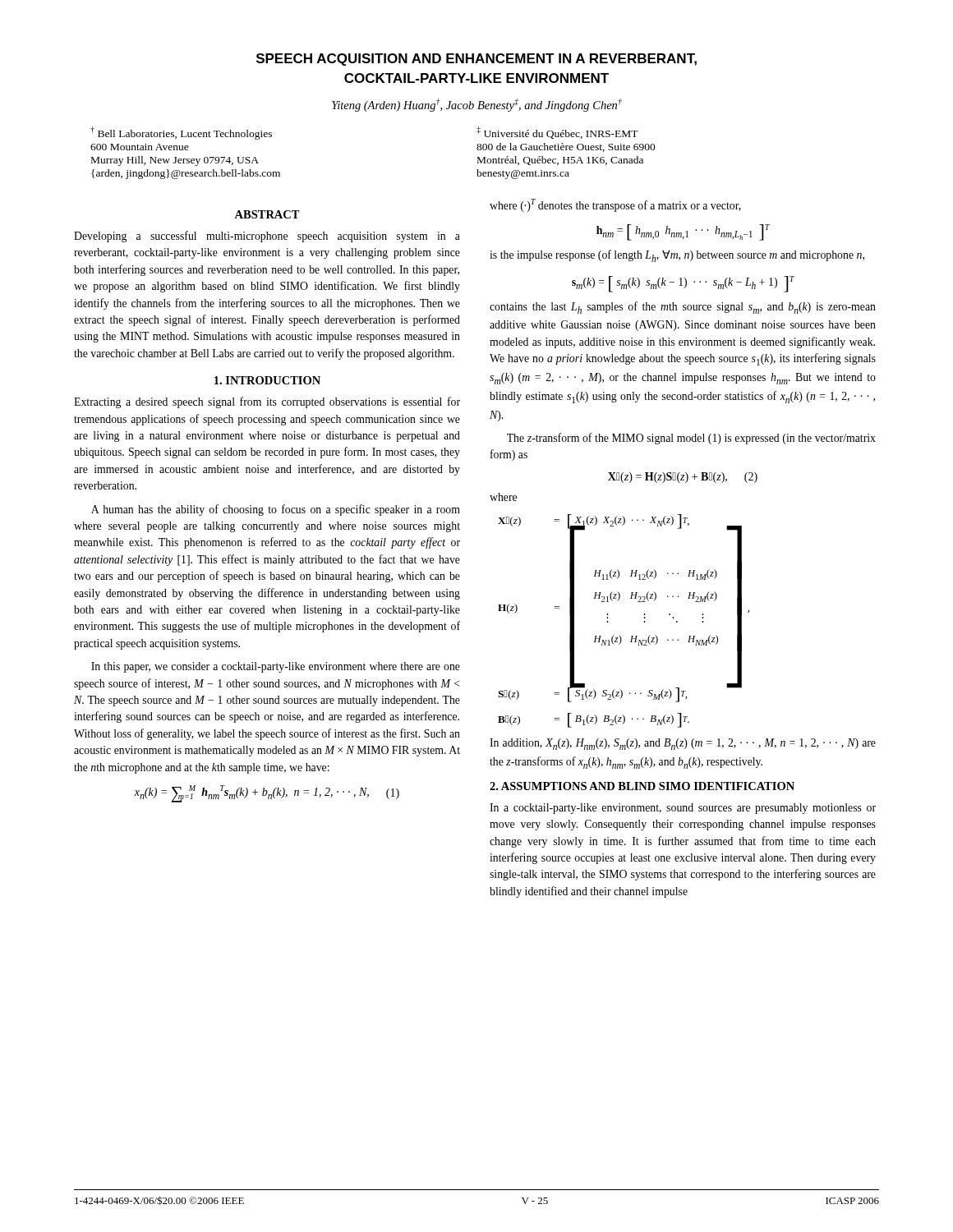Navigate to the block starting "In a cocktail-party-like"
The image size is (953, 1232).
(683, 850)
